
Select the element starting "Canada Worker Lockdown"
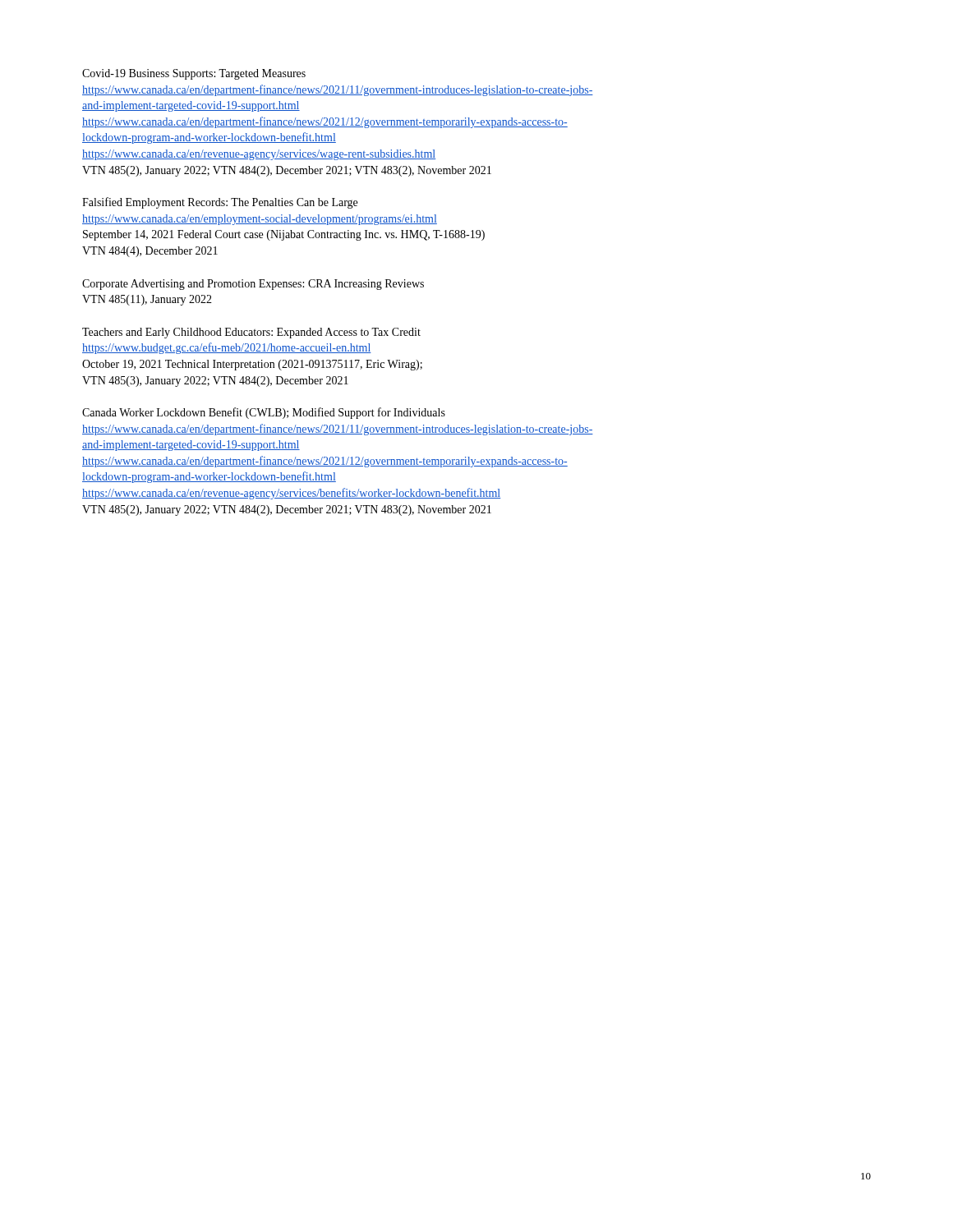tap(337, 461)
